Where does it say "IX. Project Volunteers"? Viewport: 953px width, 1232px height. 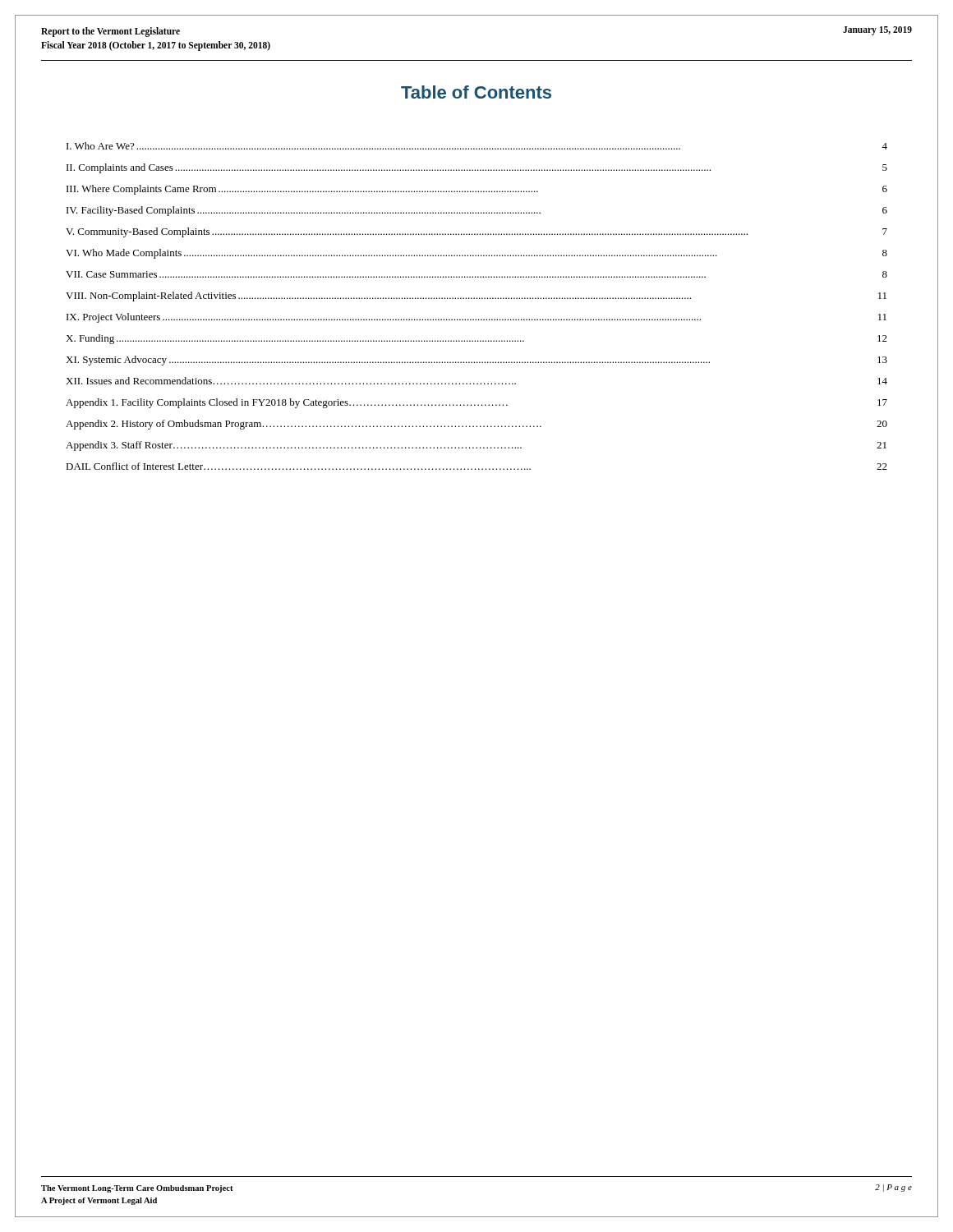click(476, 317)
